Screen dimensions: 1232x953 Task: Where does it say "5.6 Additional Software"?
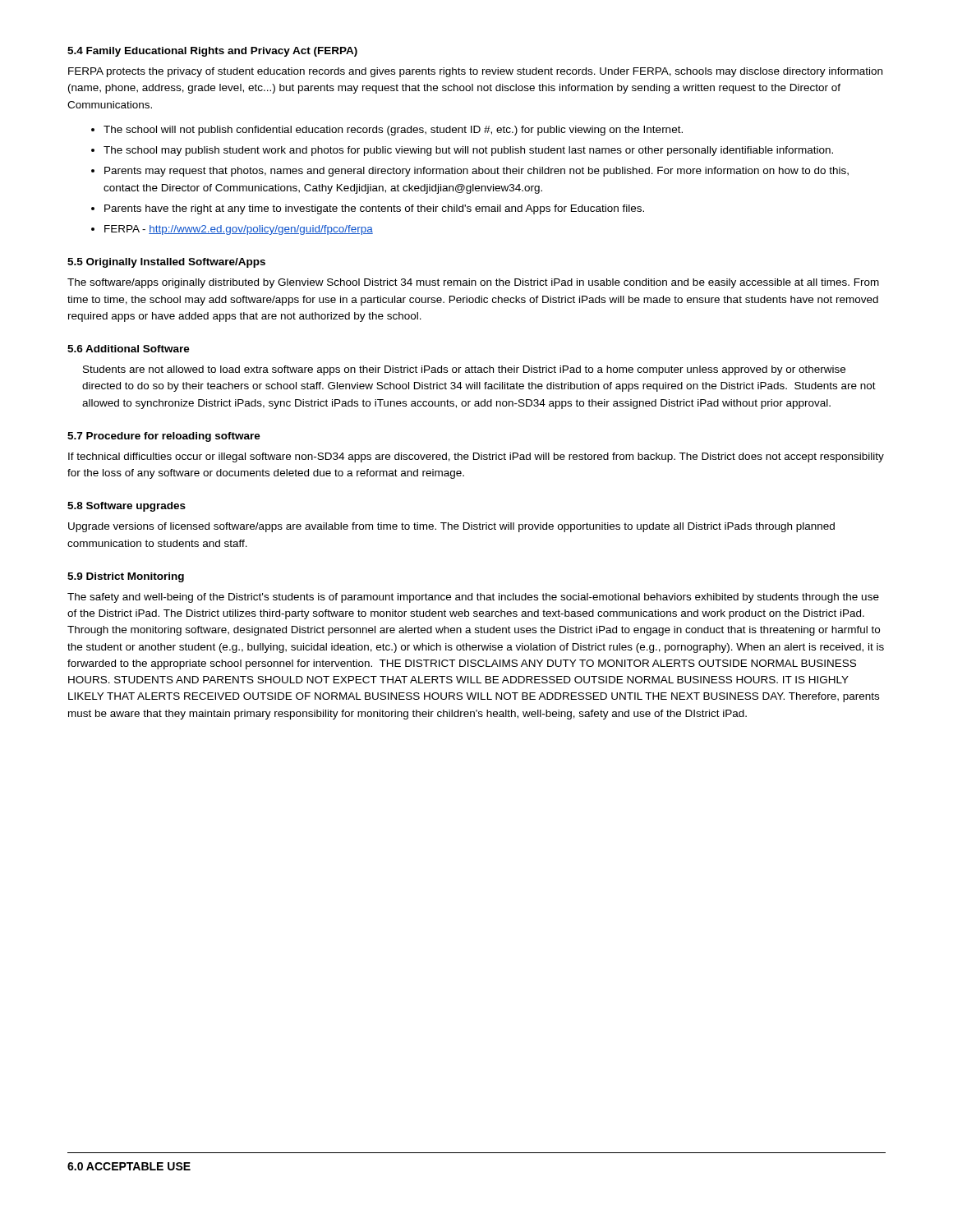pos(128,349)
